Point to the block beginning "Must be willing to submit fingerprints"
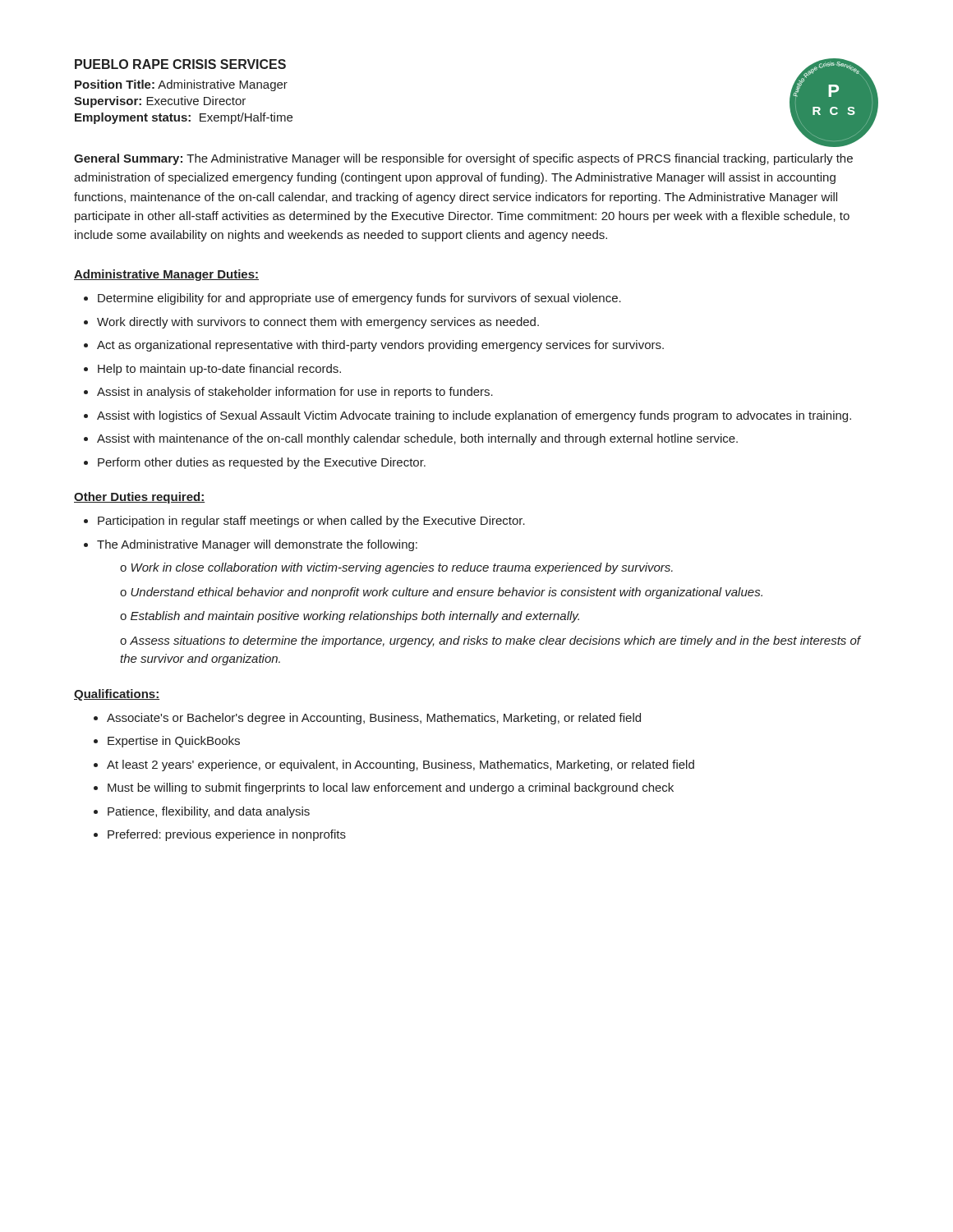953x1232 pixels. (476, 788)
